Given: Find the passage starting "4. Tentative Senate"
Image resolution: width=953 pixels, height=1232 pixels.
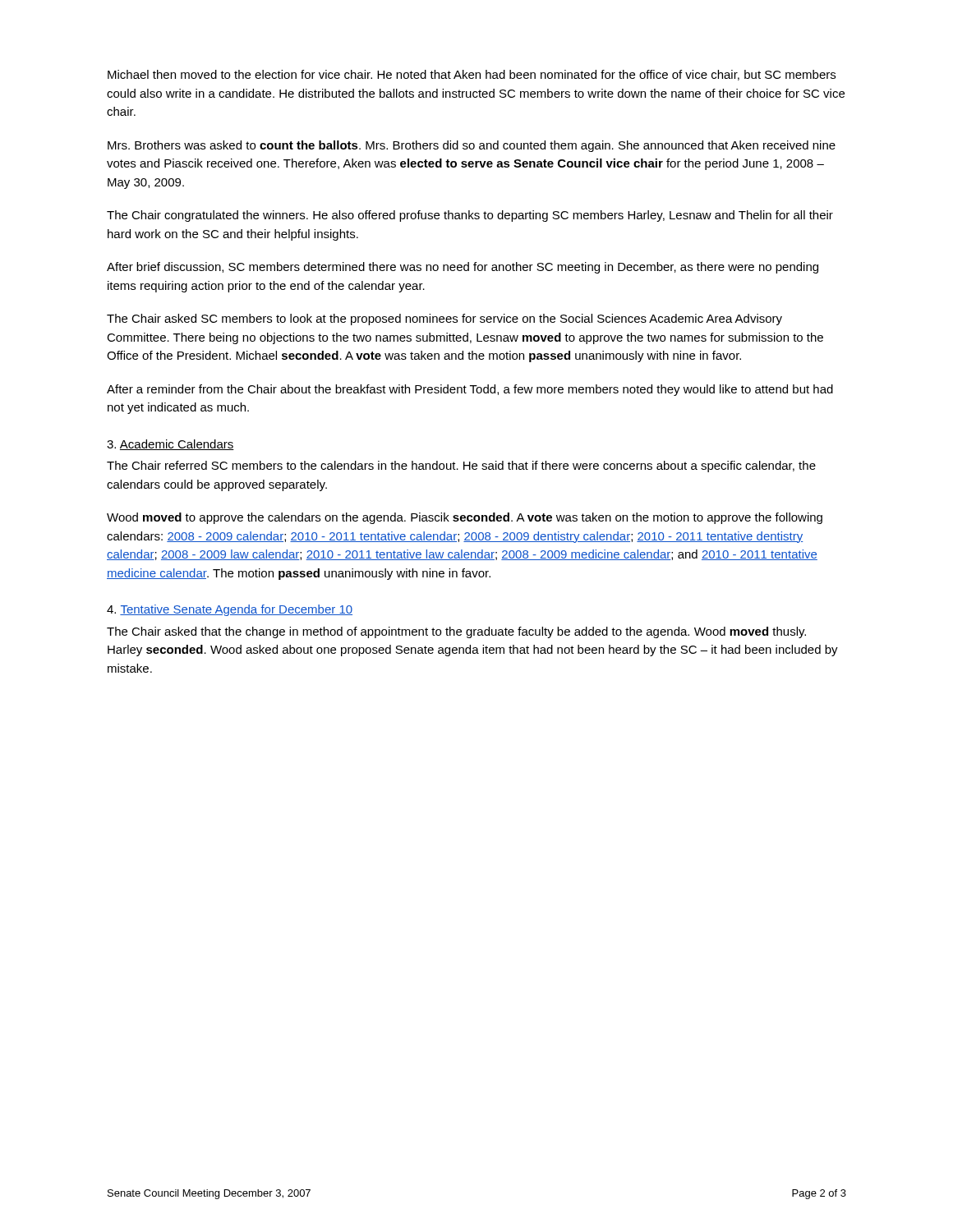Looking at the screenshot, I should [230, 609].
